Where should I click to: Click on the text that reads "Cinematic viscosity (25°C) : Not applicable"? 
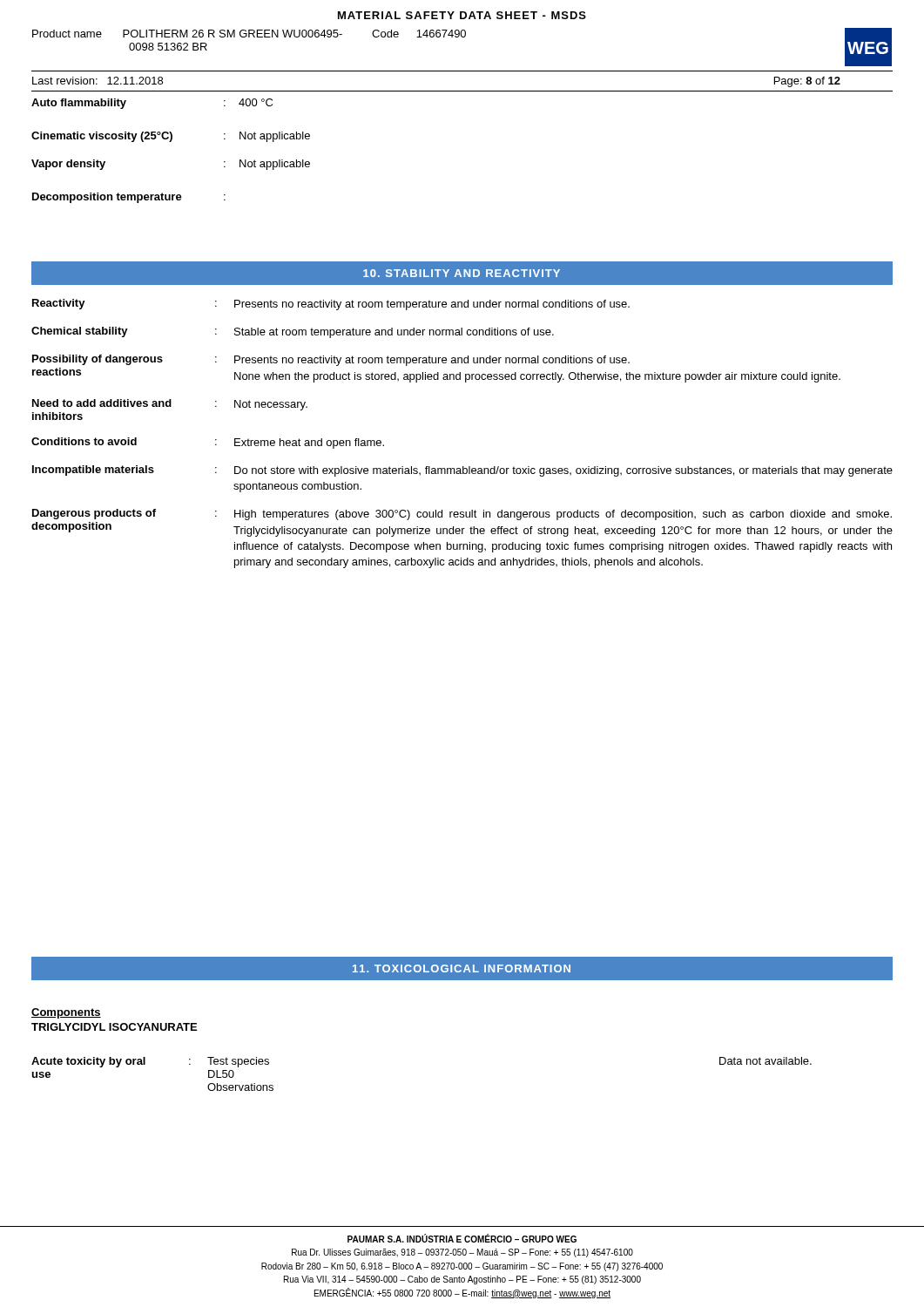[171, 137]
